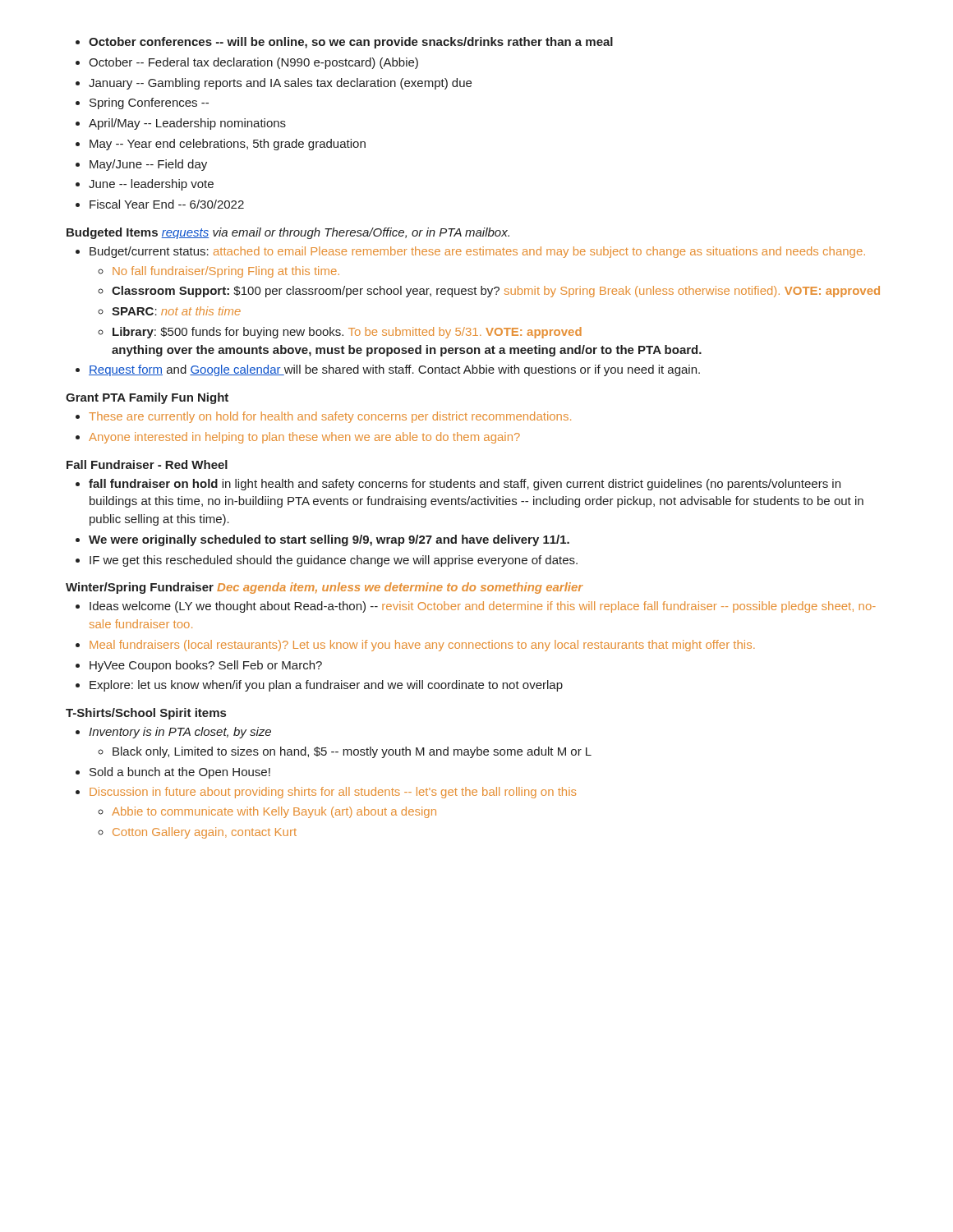This screenshot has height=1232, width=953.
Task: Navigate to the text starting "Ideas welcome (LY we thought about Read-a-thon) --"
Action: click(x=476, y=646)
